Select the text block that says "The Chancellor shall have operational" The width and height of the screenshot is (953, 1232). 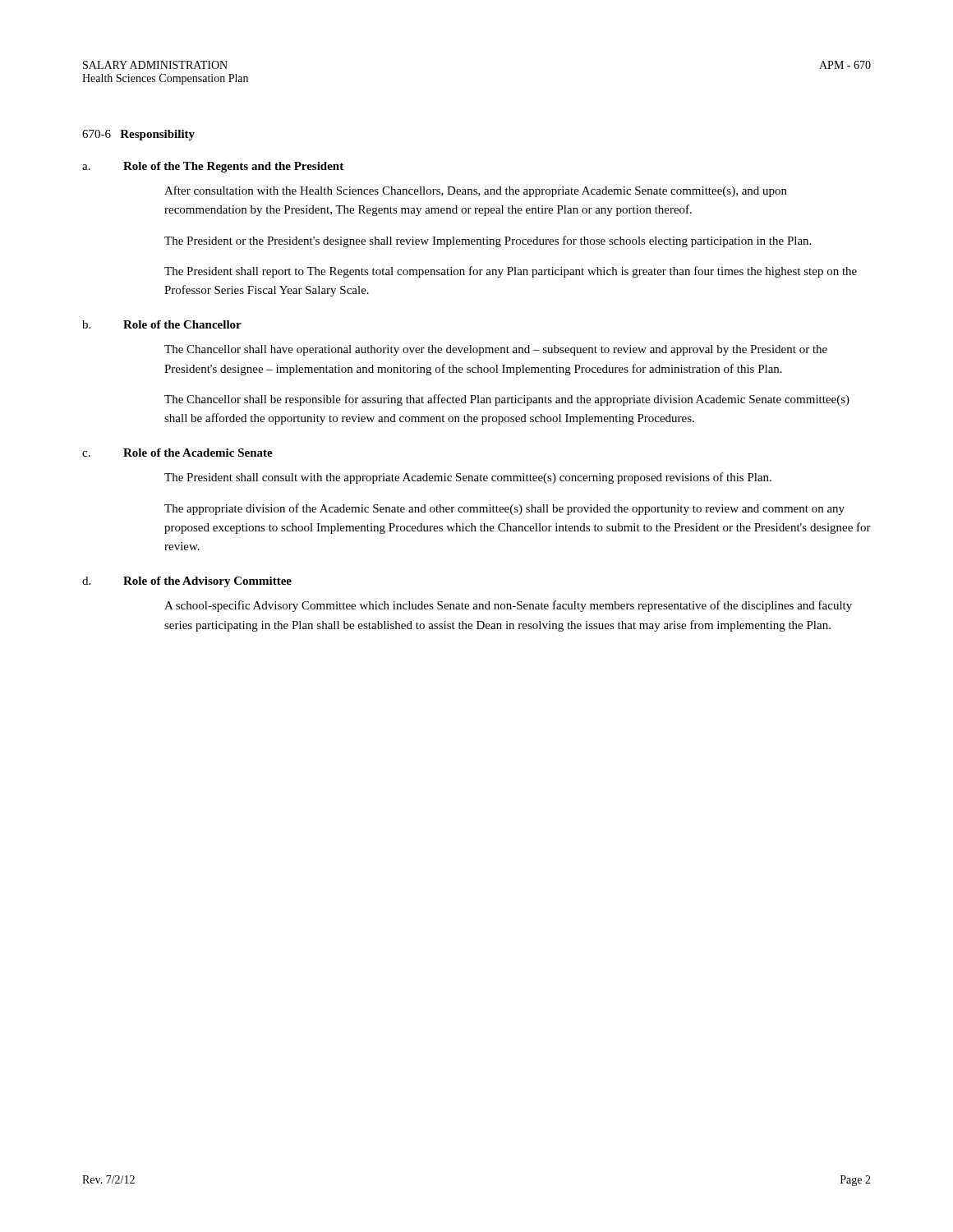(x=496, y=359)
